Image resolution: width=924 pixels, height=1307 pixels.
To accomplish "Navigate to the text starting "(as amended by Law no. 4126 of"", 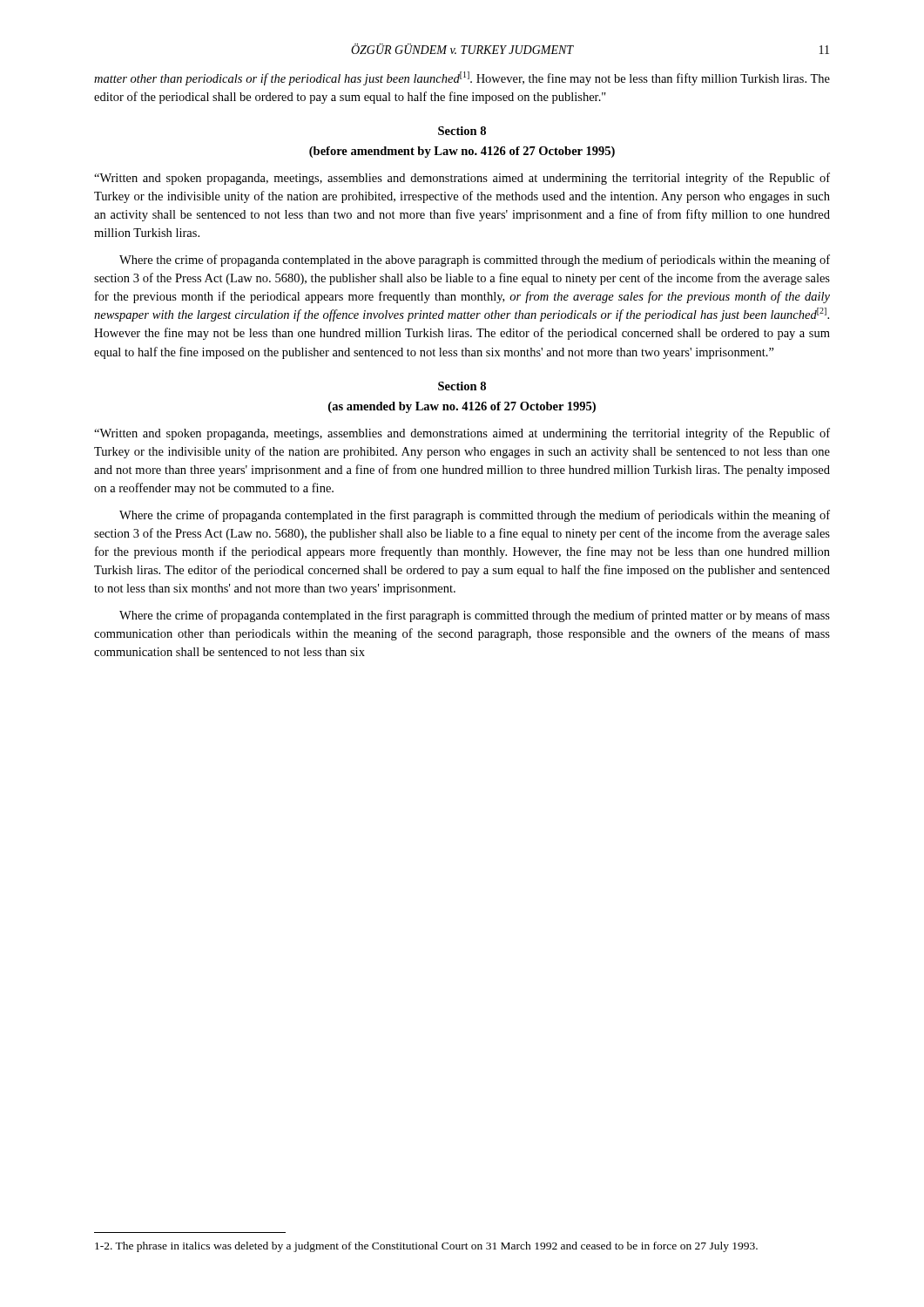I will coord(462,406).
